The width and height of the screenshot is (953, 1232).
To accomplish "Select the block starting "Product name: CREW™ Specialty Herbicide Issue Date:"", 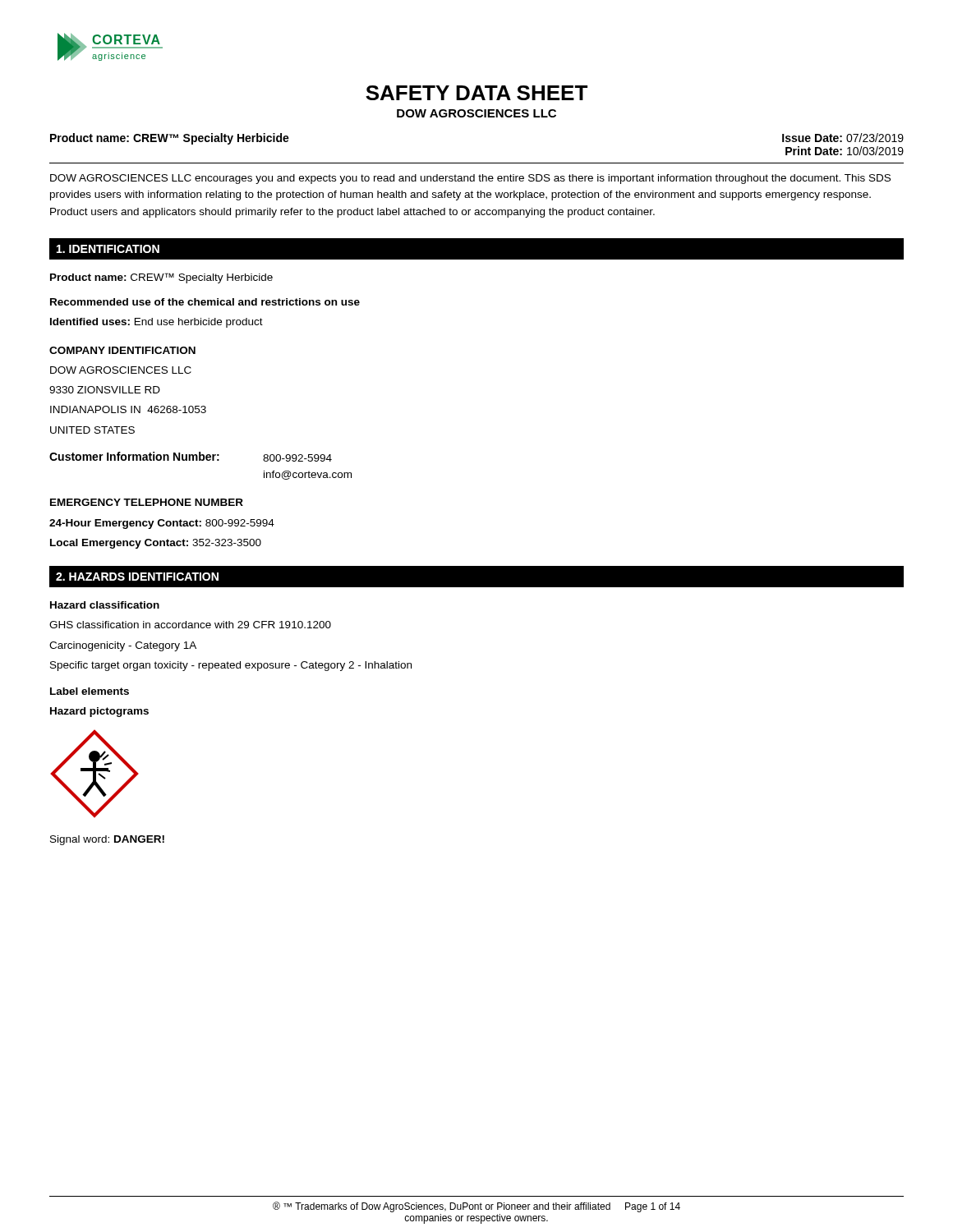I will [159, 138].
